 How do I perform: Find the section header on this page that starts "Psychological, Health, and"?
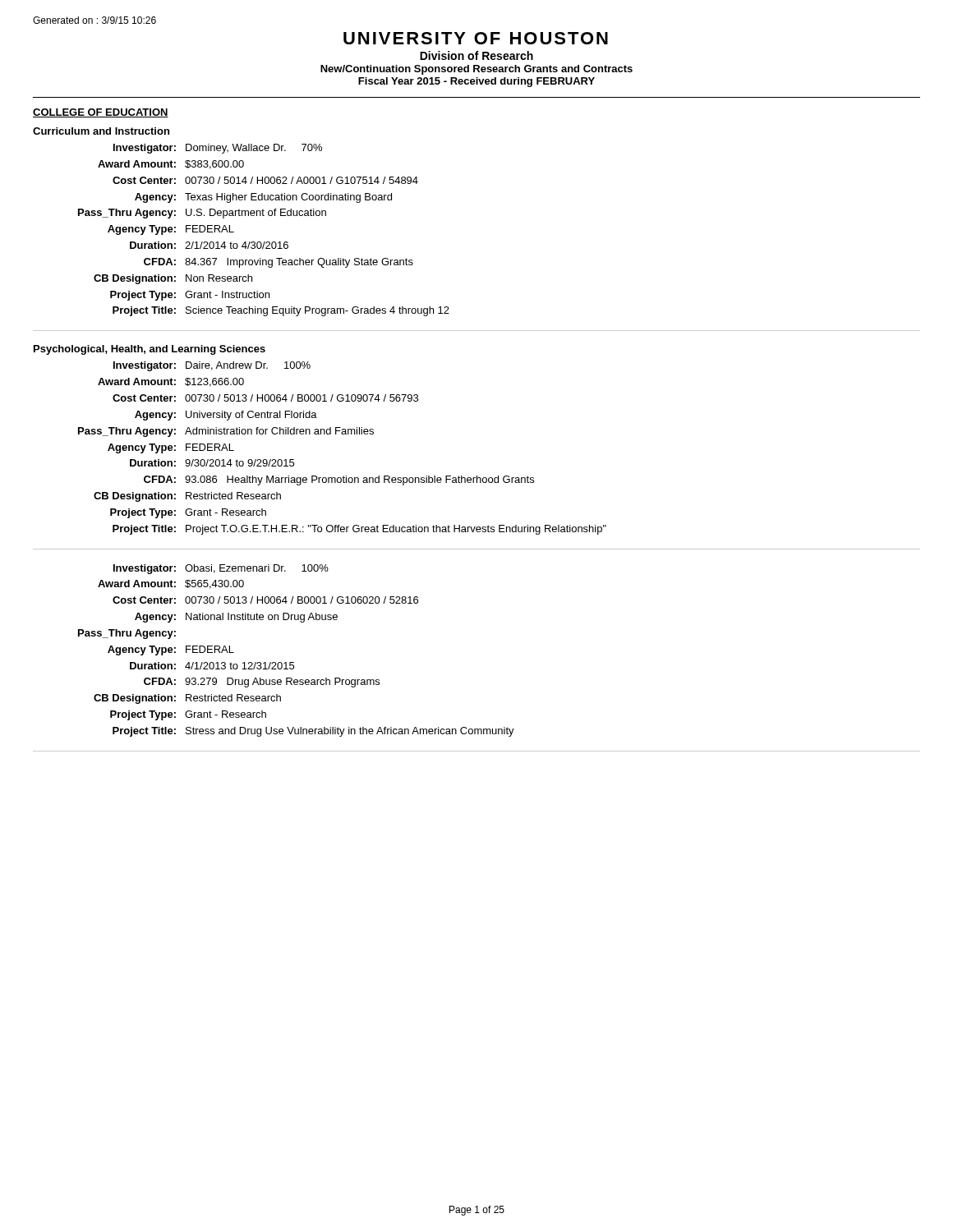[x=149, y=349]
